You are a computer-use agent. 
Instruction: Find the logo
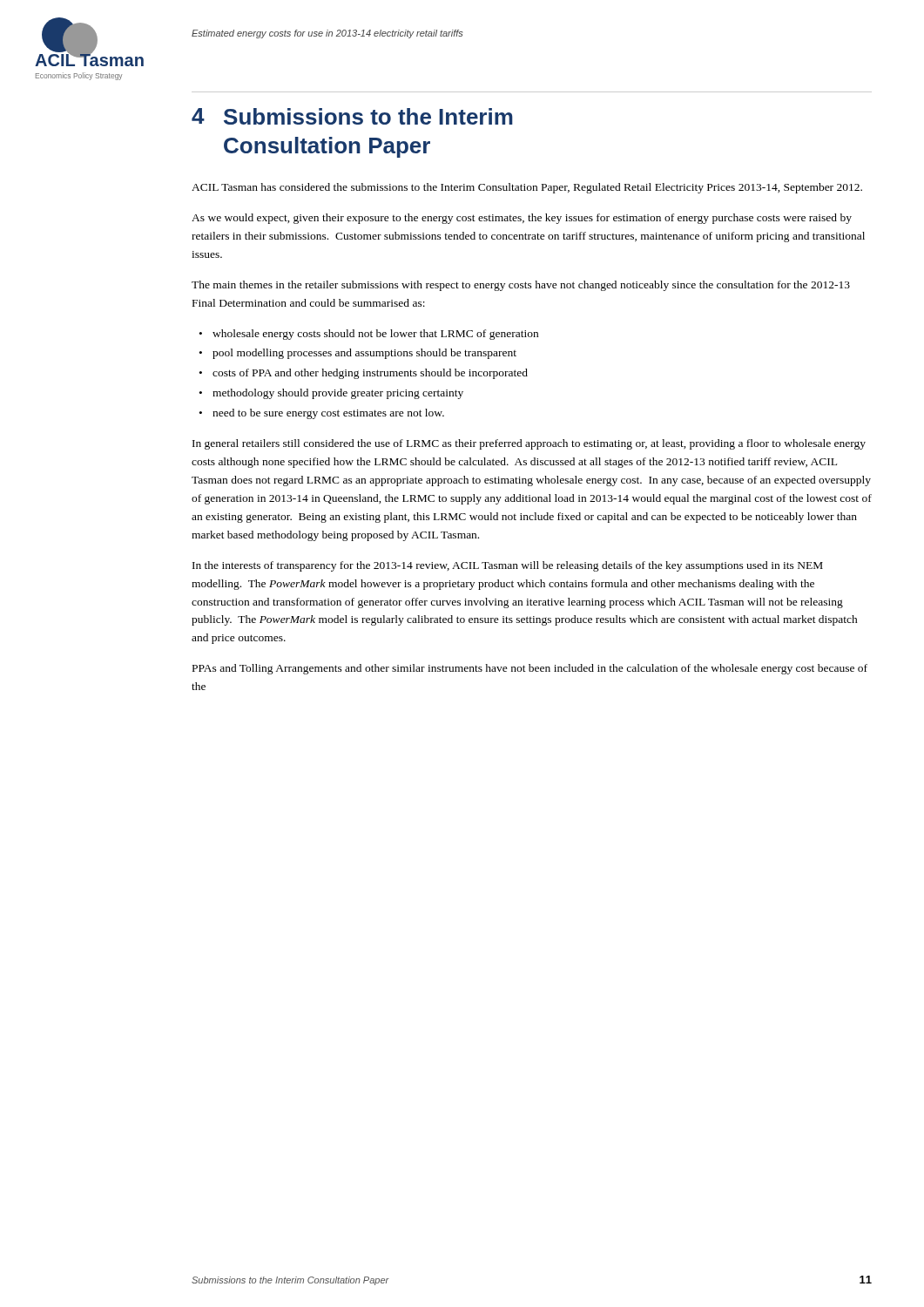[105, 53]
